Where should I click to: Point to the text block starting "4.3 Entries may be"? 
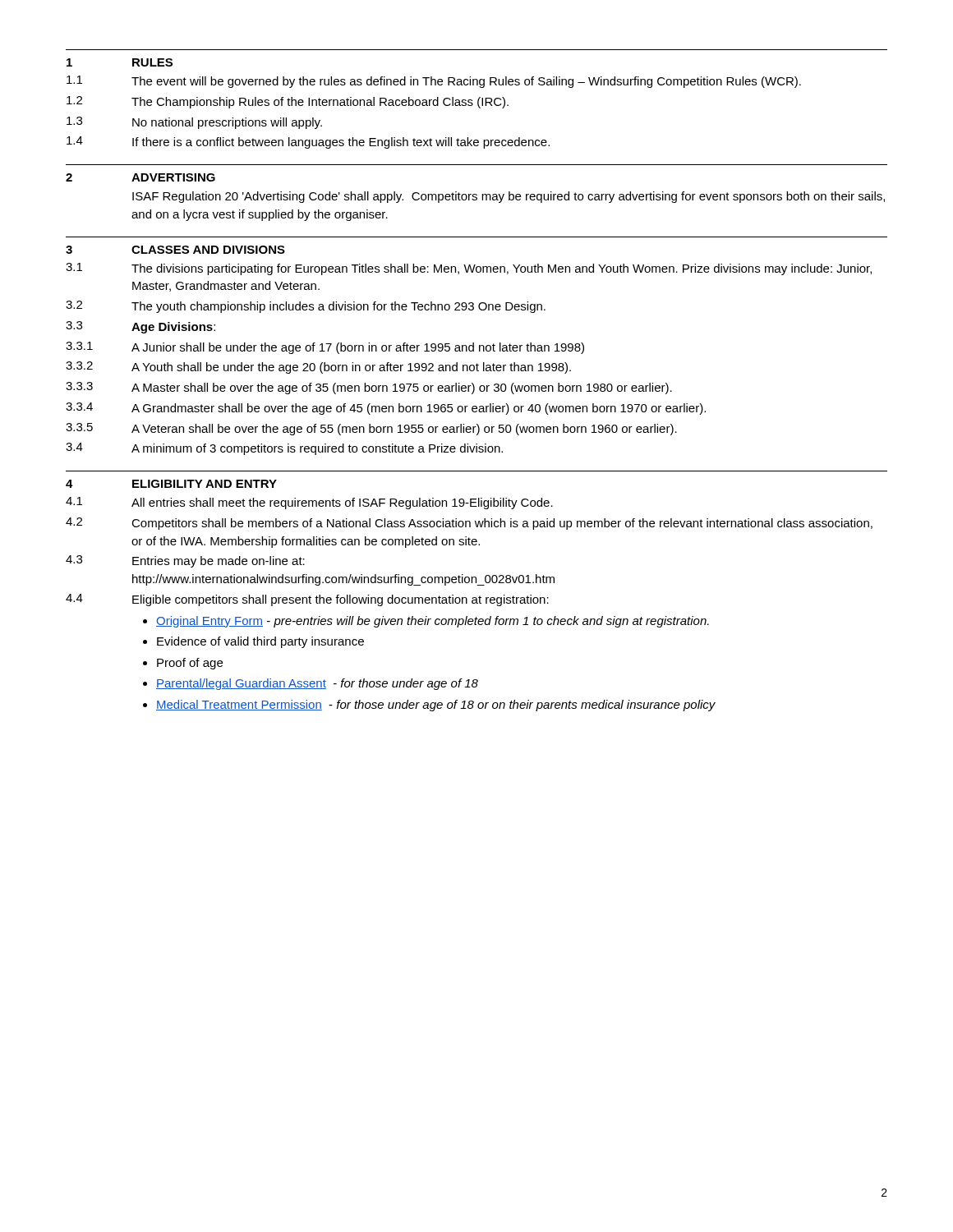pyautogui.click(x=476, y=570)
